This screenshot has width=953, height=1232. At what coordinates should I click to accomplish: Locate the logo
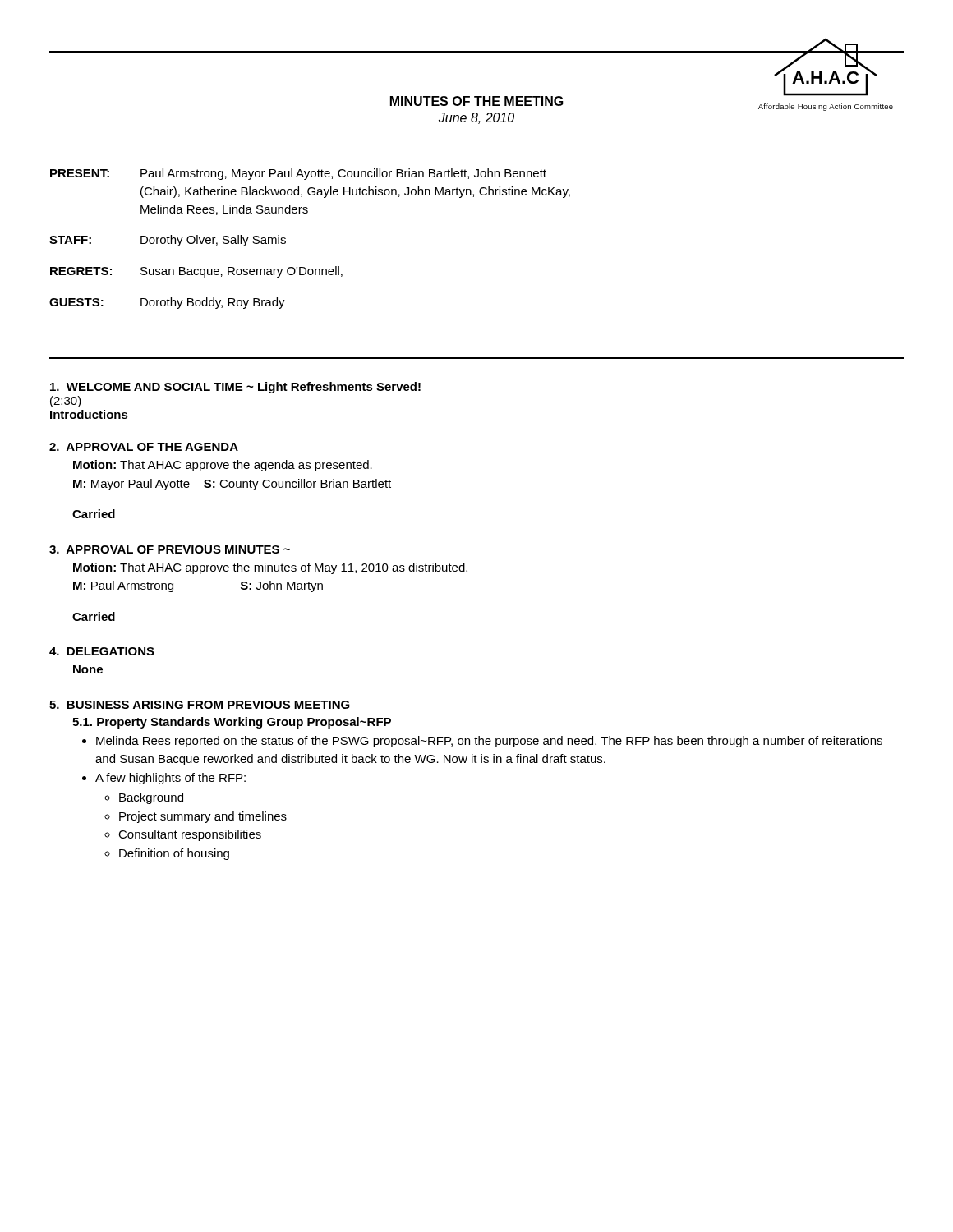[826, 68]
